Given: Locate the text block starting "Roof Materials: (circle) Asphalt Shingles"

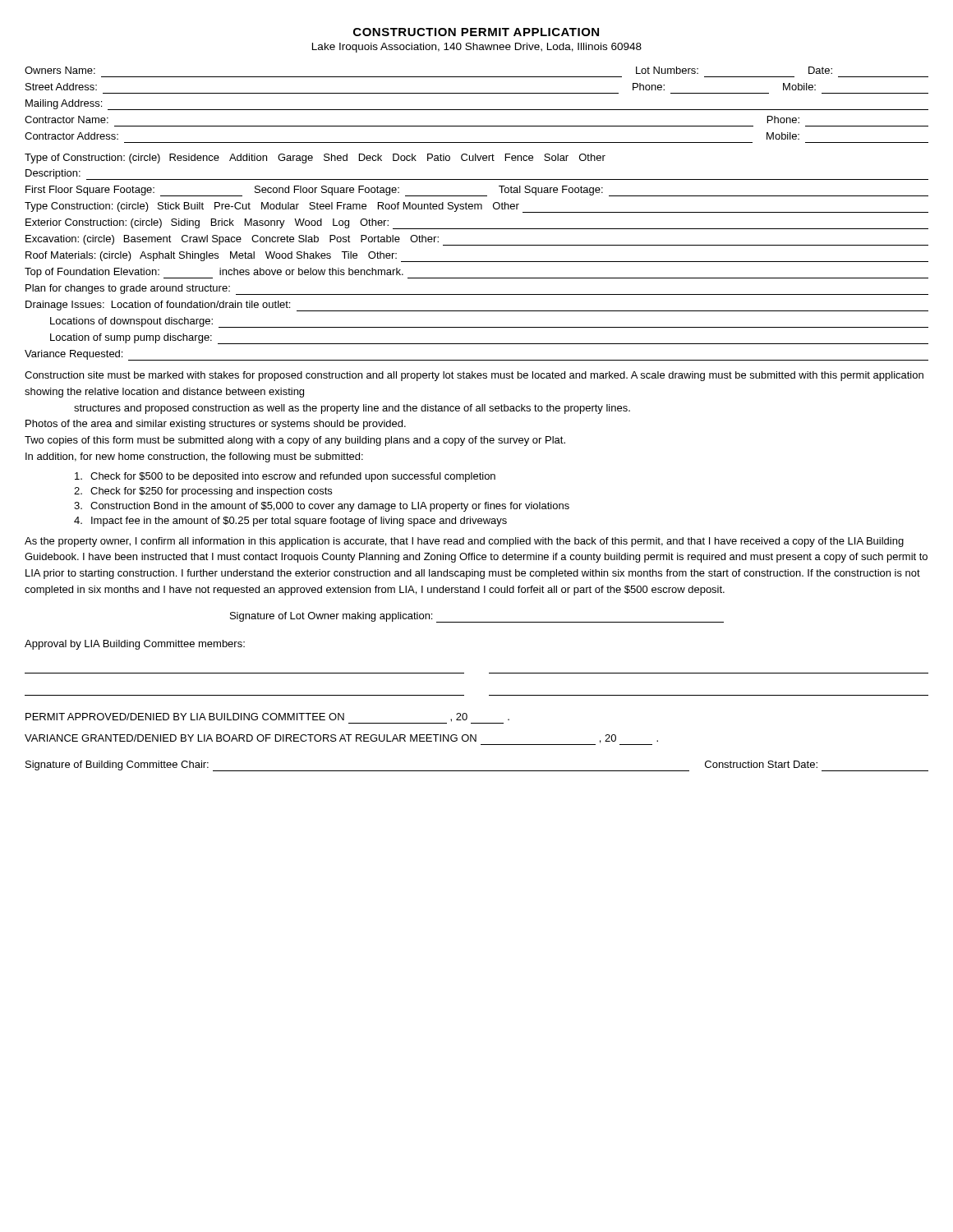Looking at the screenshot, I should coord(476,255).
